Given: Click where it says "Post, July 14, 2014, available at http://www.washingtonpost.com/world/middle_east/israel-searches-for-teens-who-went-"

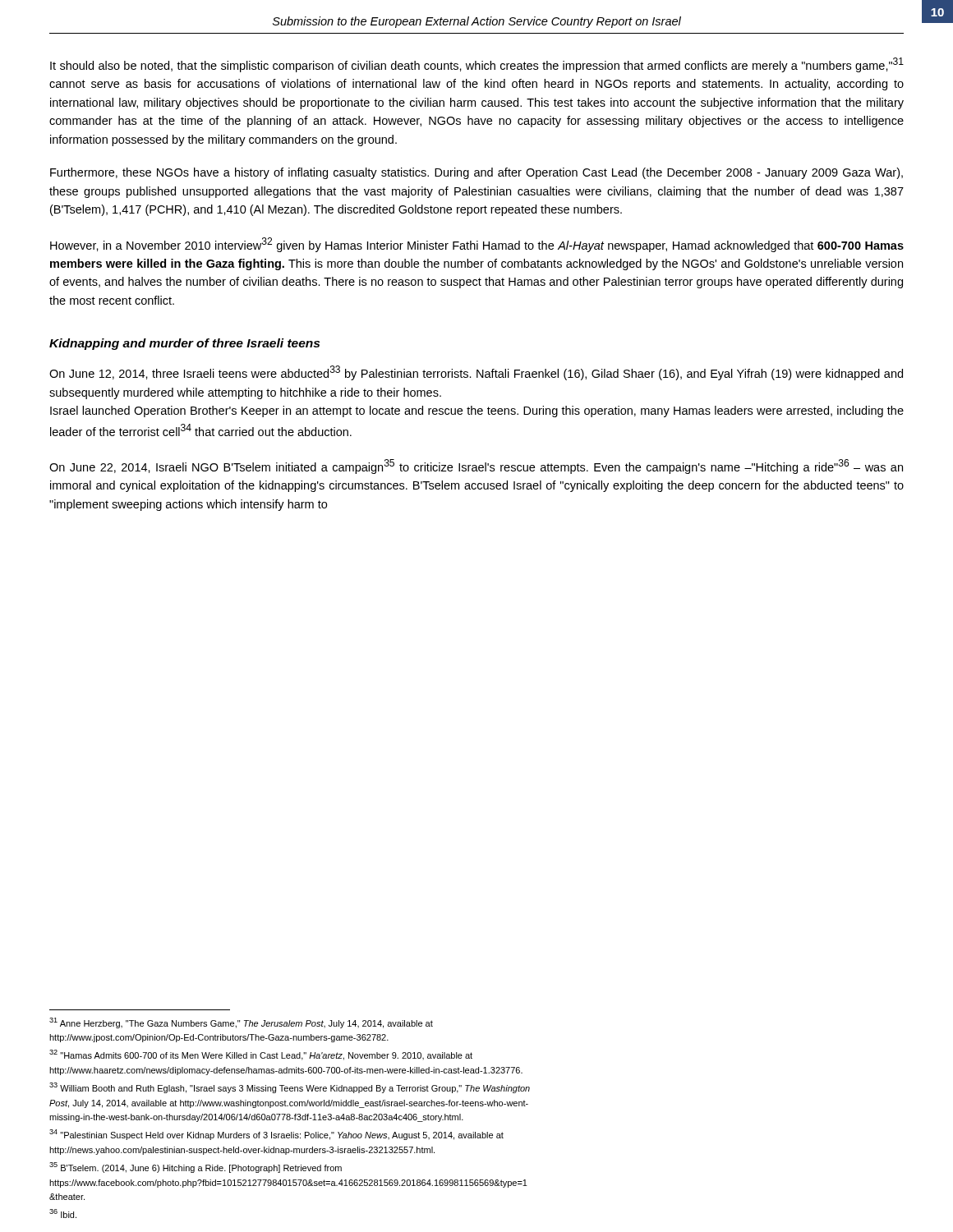Looking at the screenshot, I should pos(289,1103).
